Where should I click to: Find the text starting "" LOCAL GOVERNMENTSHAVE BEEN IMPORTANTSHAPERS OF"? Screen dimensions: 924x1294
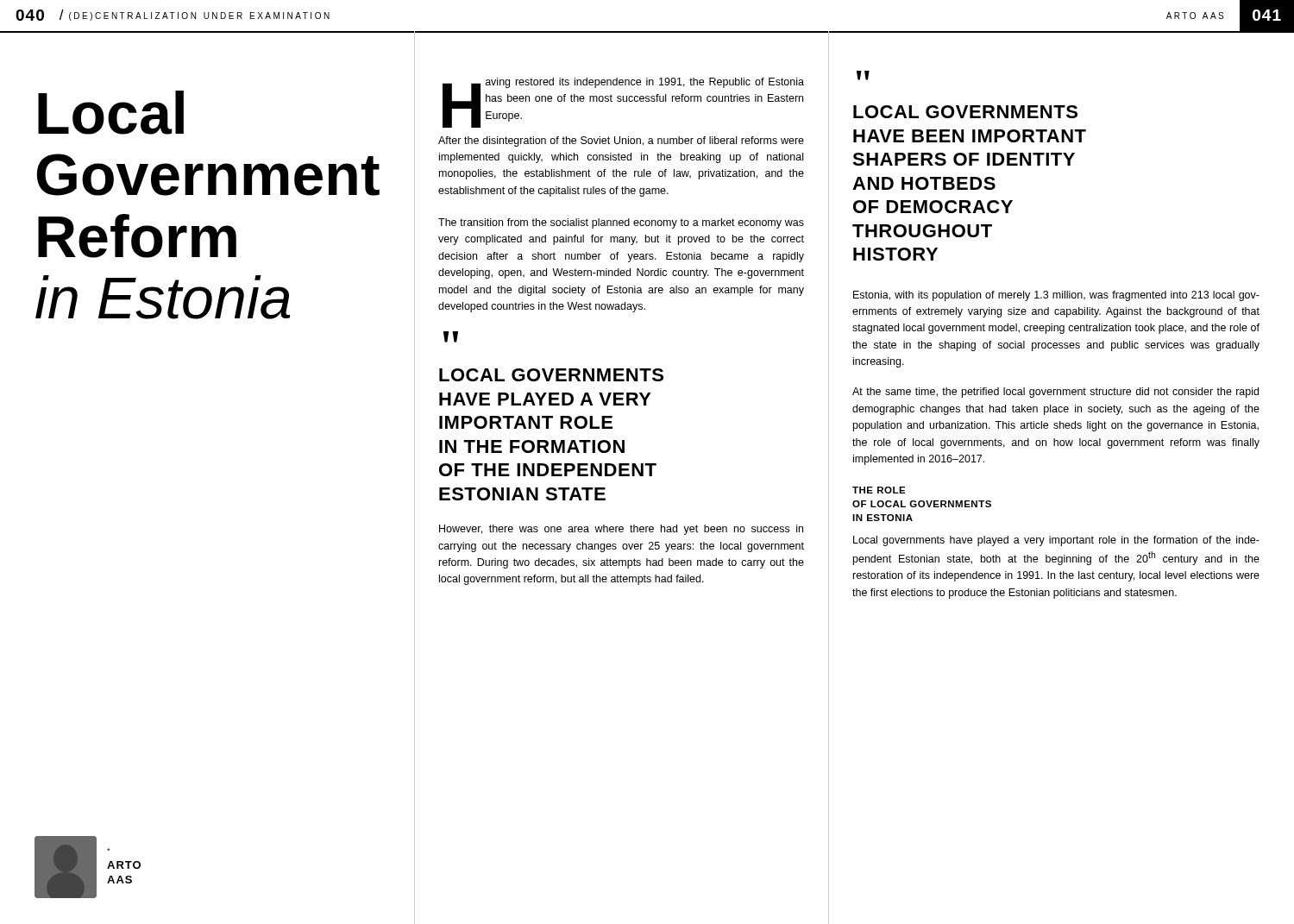point(1056,170)
